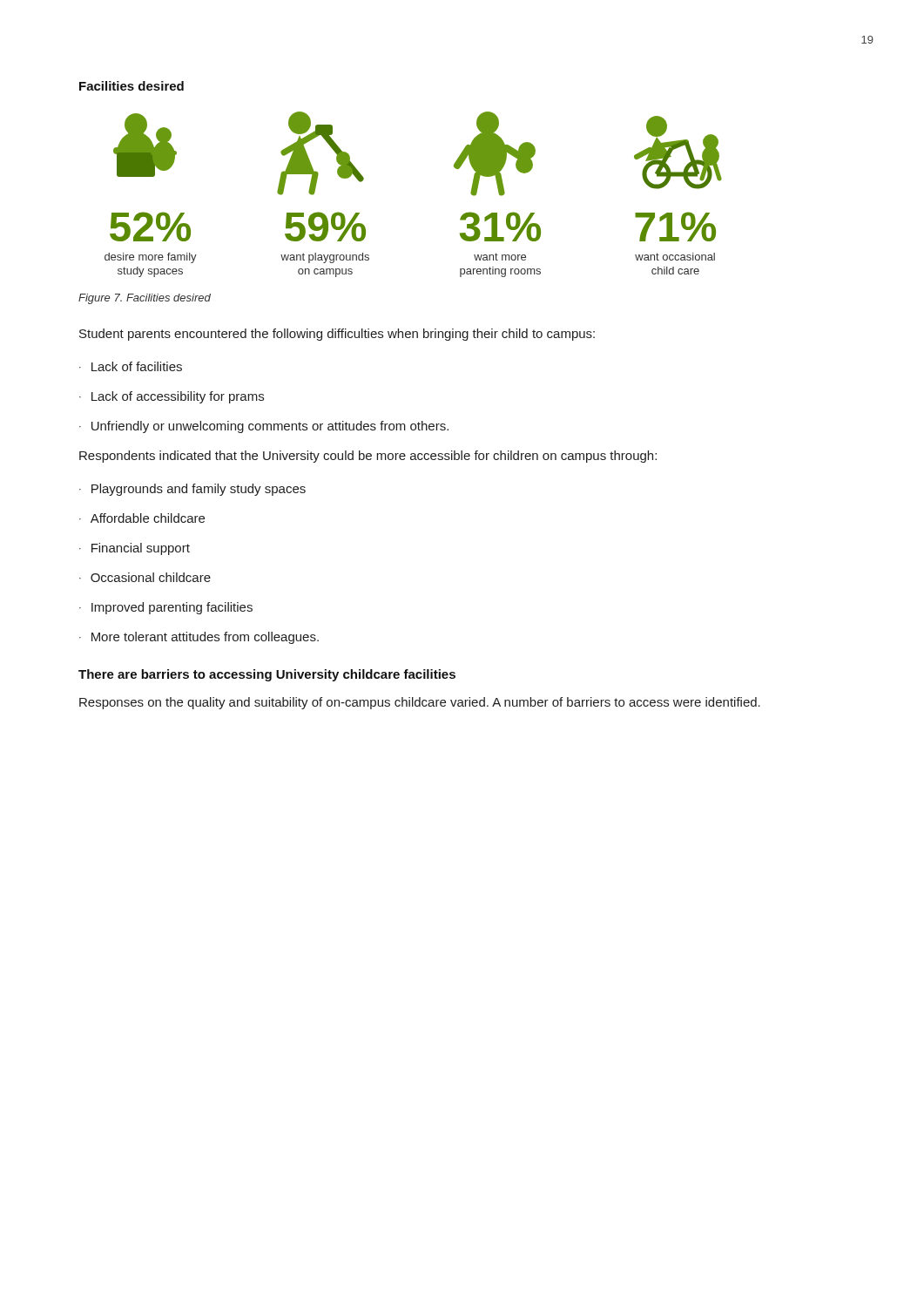Find the list item containing "· Affordable childcare"

coord(142,518)
